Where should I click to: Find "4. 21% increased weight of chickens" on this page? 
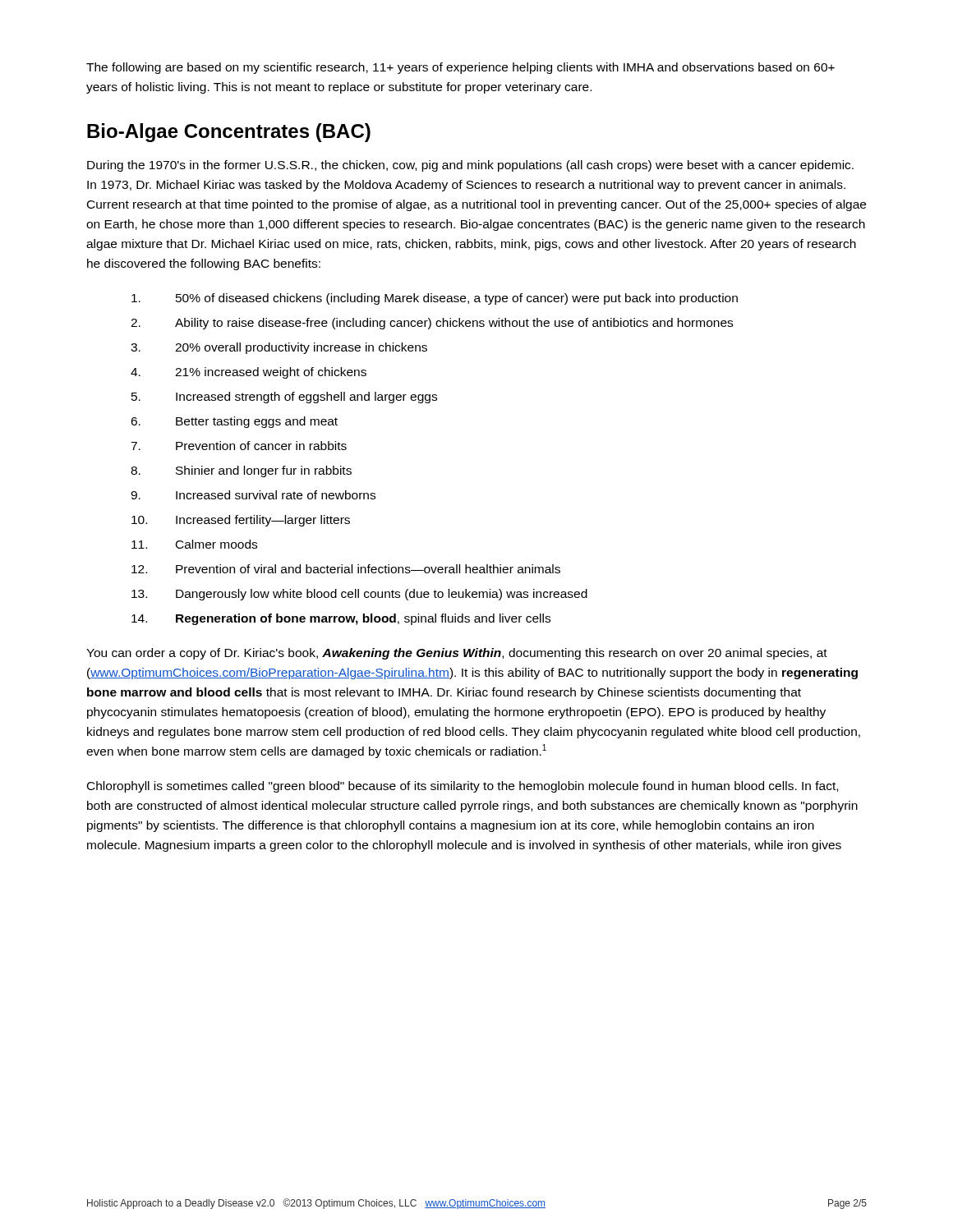pos(249,373)
